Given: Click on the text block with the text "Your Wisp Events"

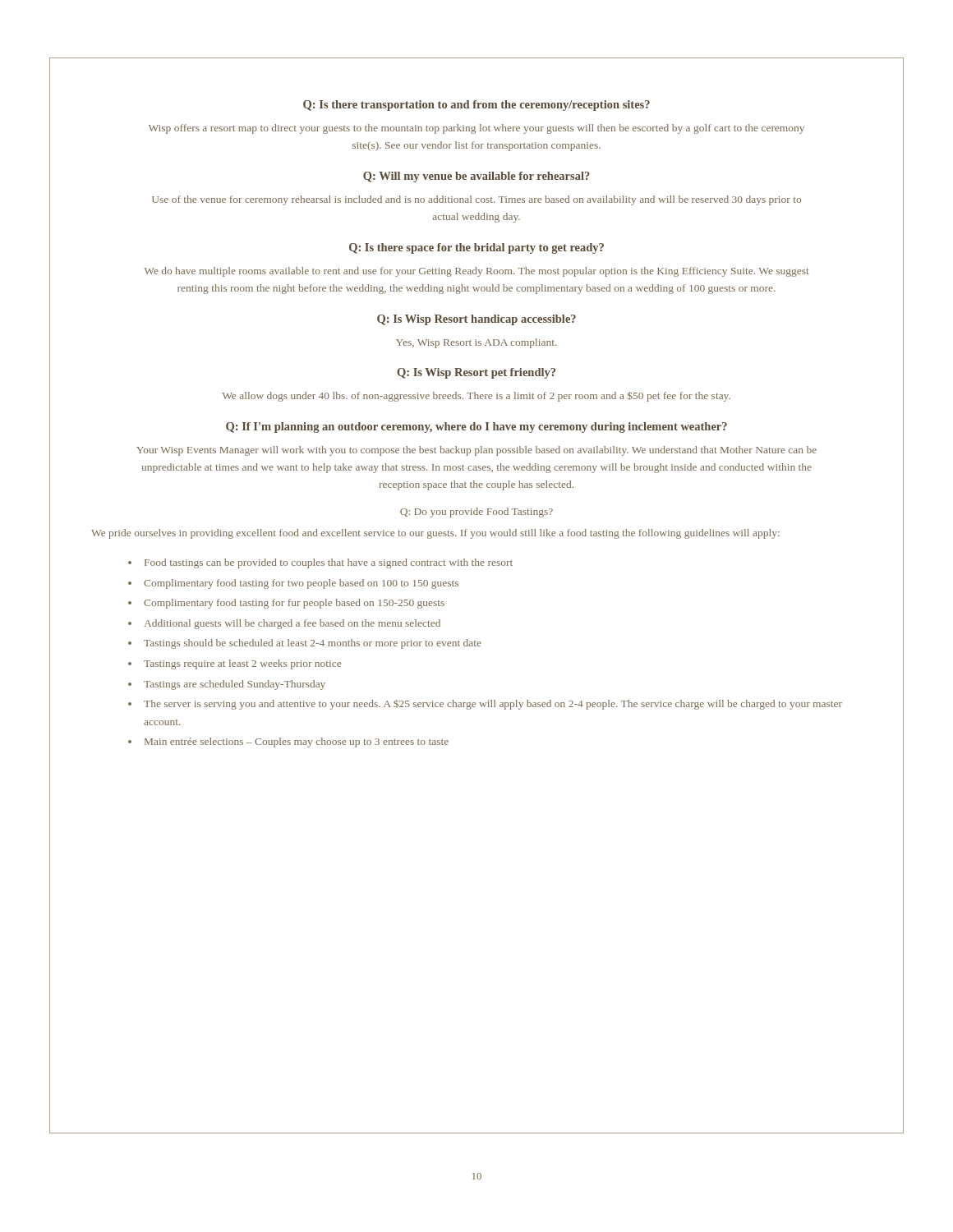Looking at the screenshot, I should click(x=476, y=467).
